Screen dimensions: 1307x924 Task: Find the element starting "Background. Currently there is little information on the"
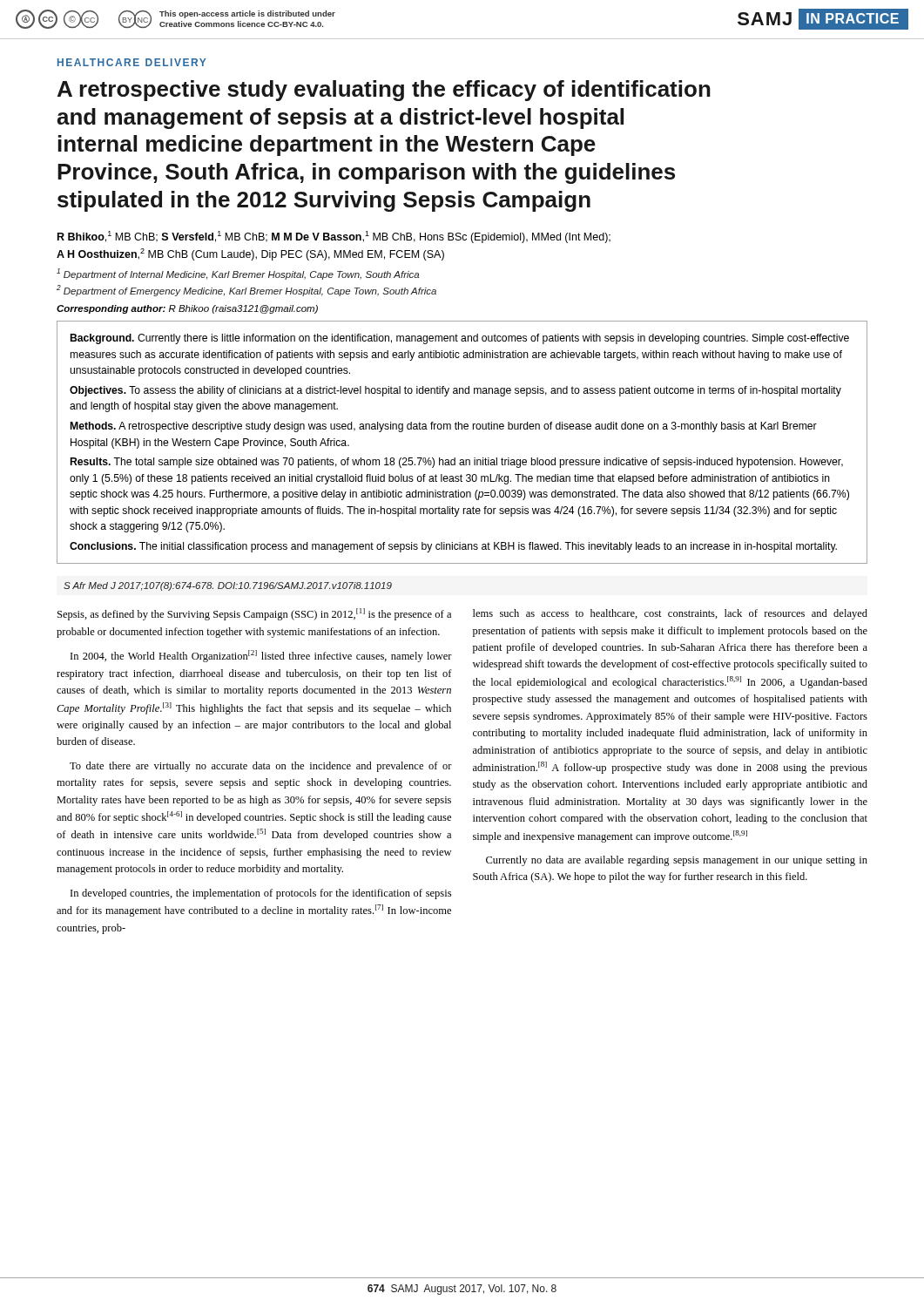click(460, 339)
